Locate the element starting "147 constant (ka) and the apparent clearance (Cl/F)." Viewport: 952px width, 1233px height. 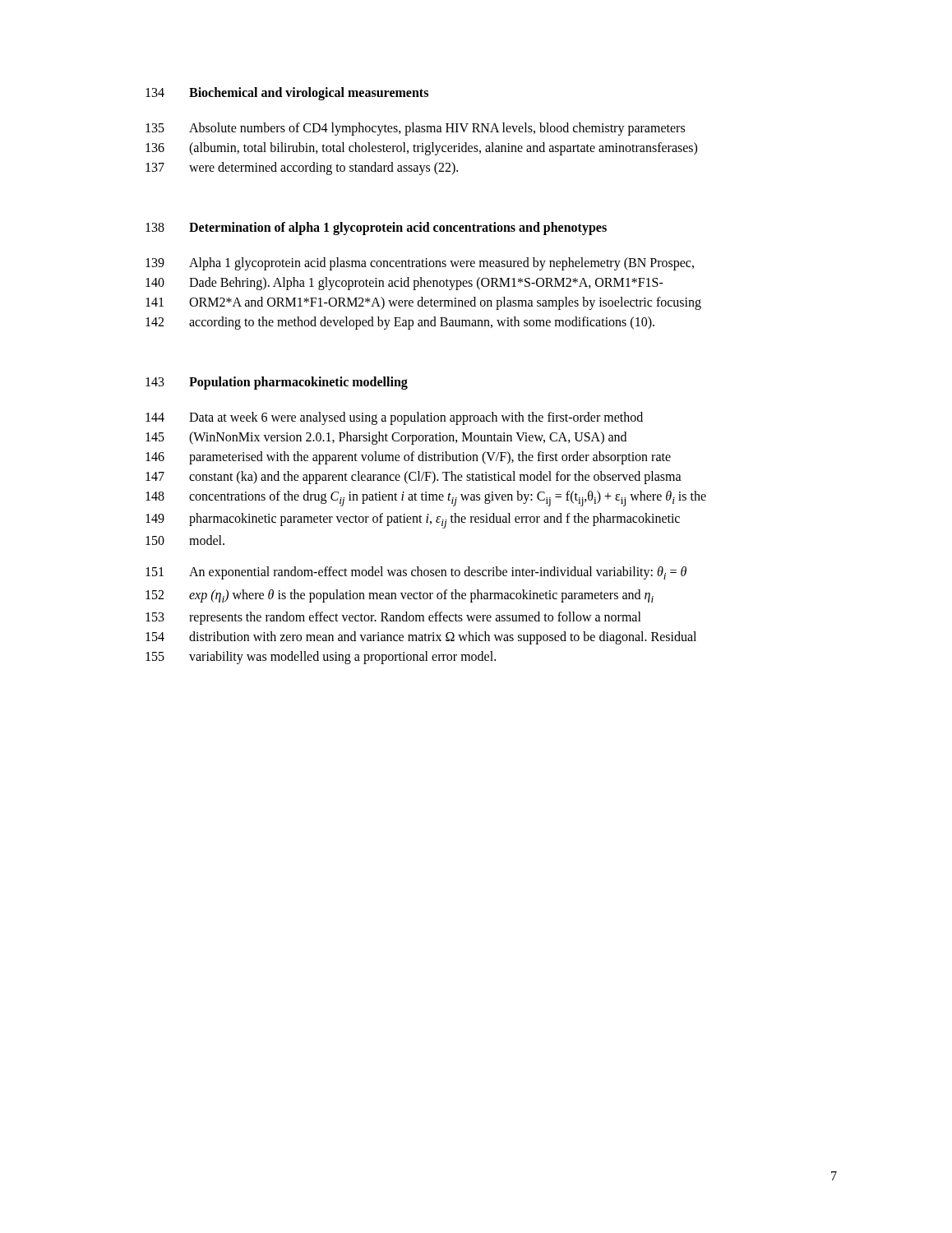(476, 477)
